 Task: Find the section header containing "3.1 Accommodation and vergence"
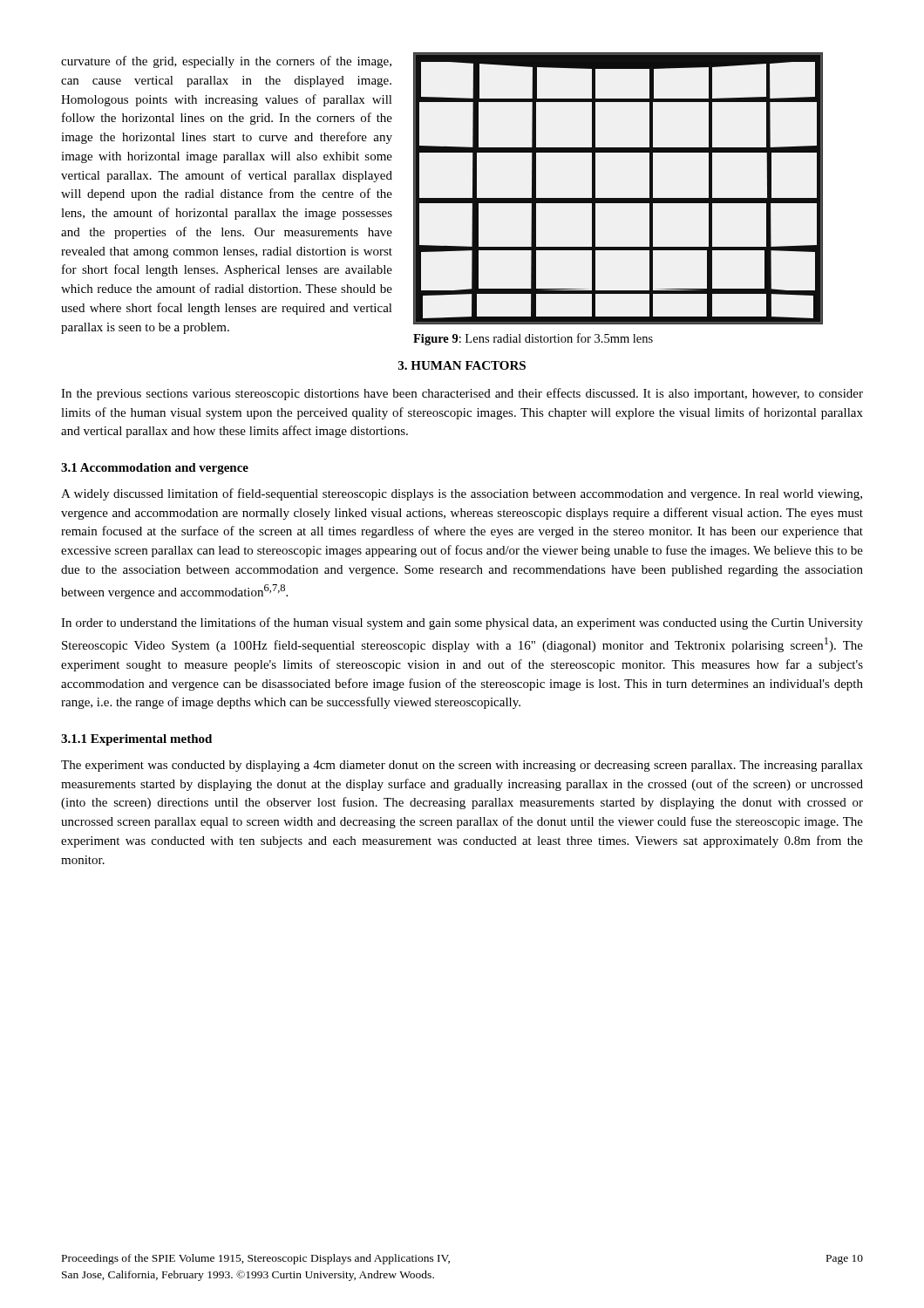click(x=155, y=467)
